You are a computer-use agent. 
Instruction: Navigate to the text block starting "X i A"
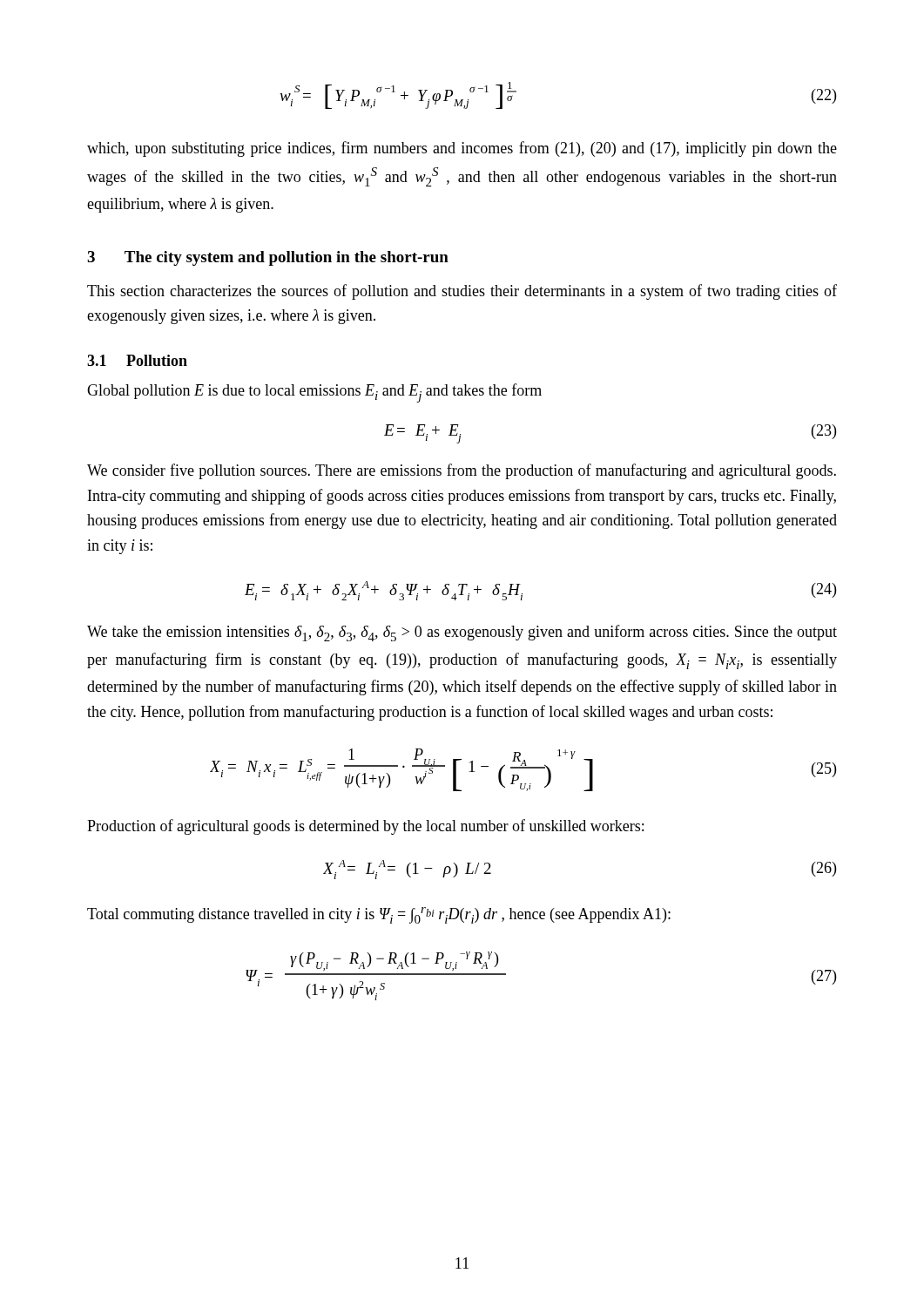408,869
